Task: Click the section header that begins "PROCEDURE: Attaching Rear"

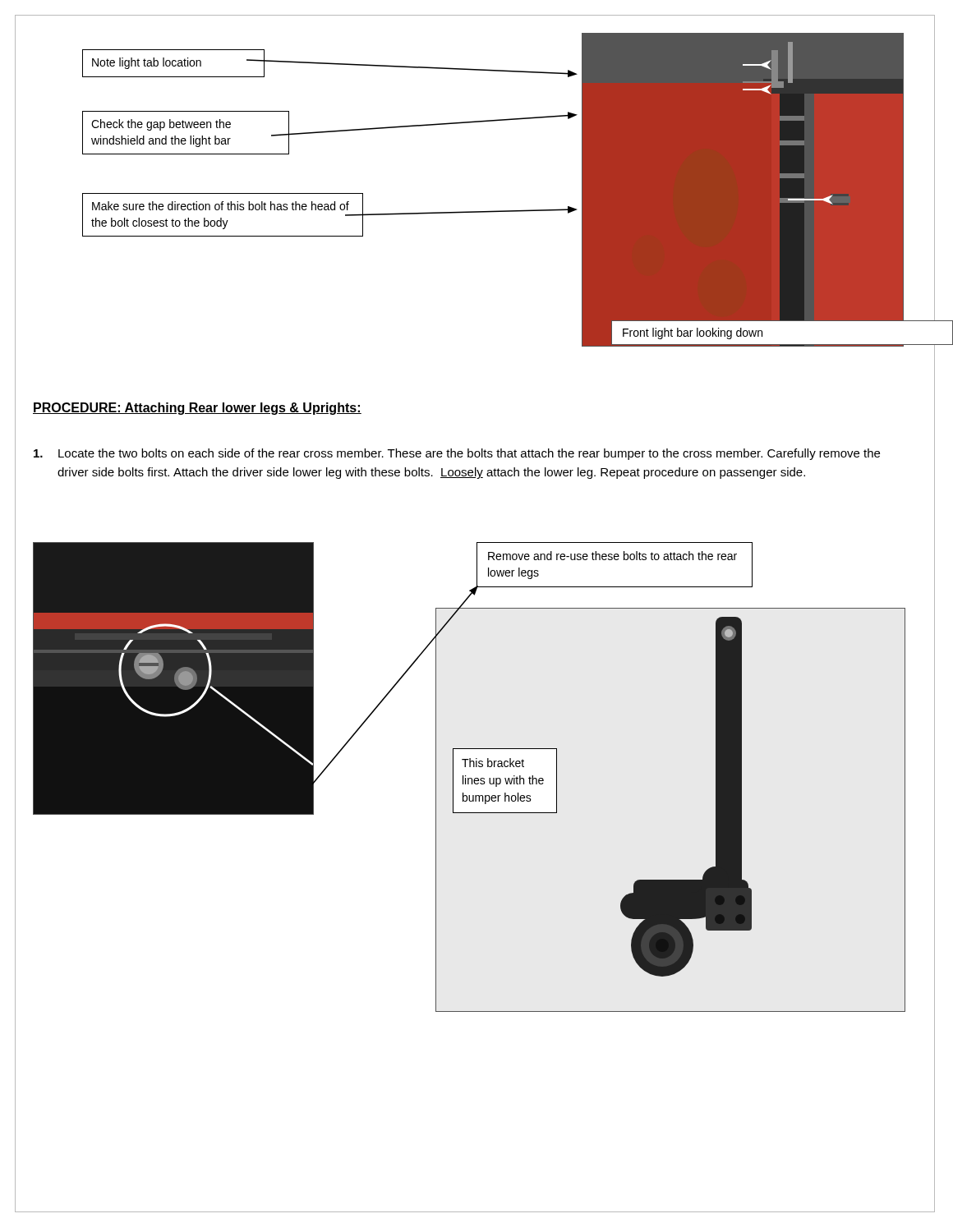Action: pyautogui.click(x=197, y=408)
